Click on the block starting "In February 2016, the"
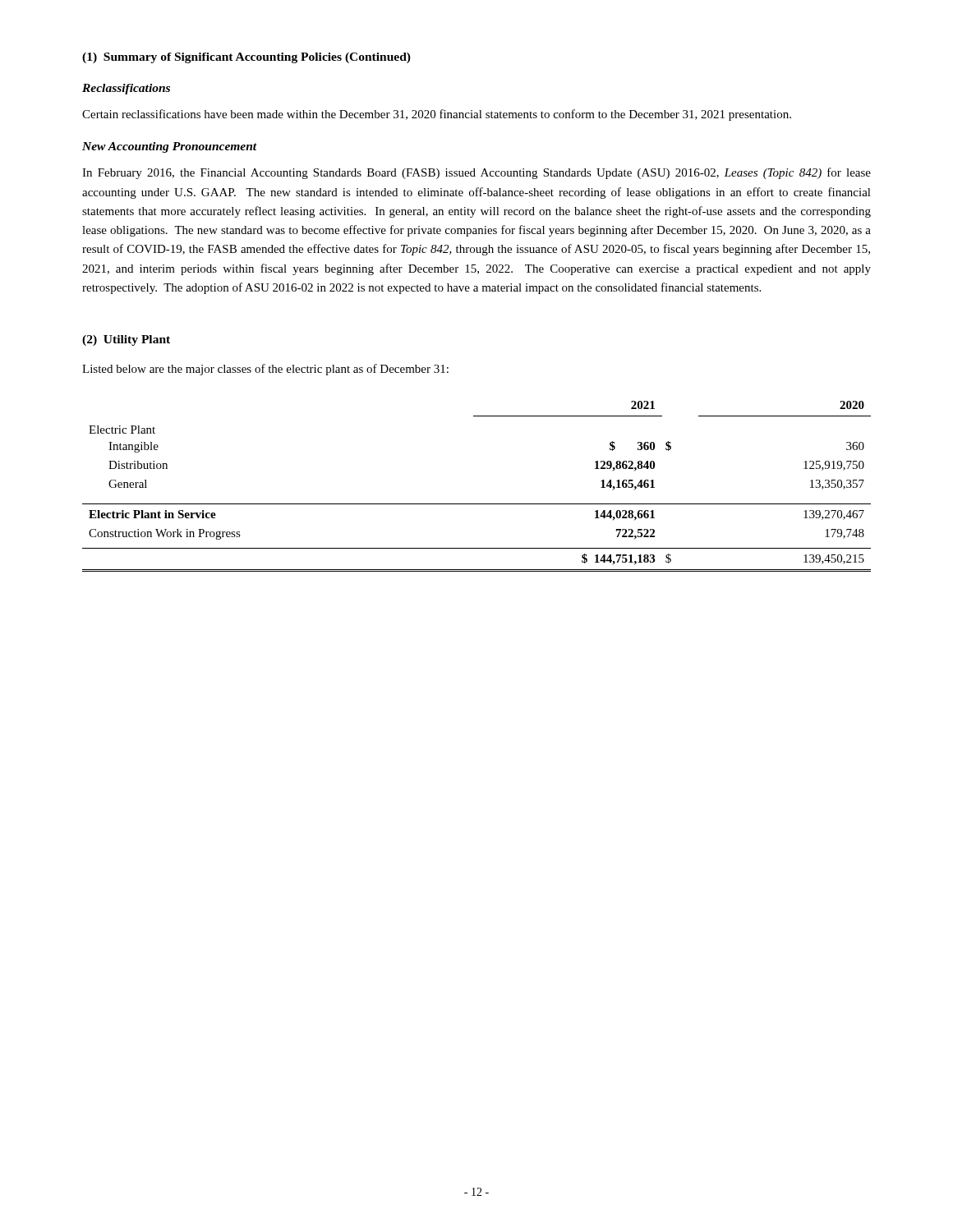The width and height of the screenshot is (953, 1232). pyautogui.click(x=476, y=230)
